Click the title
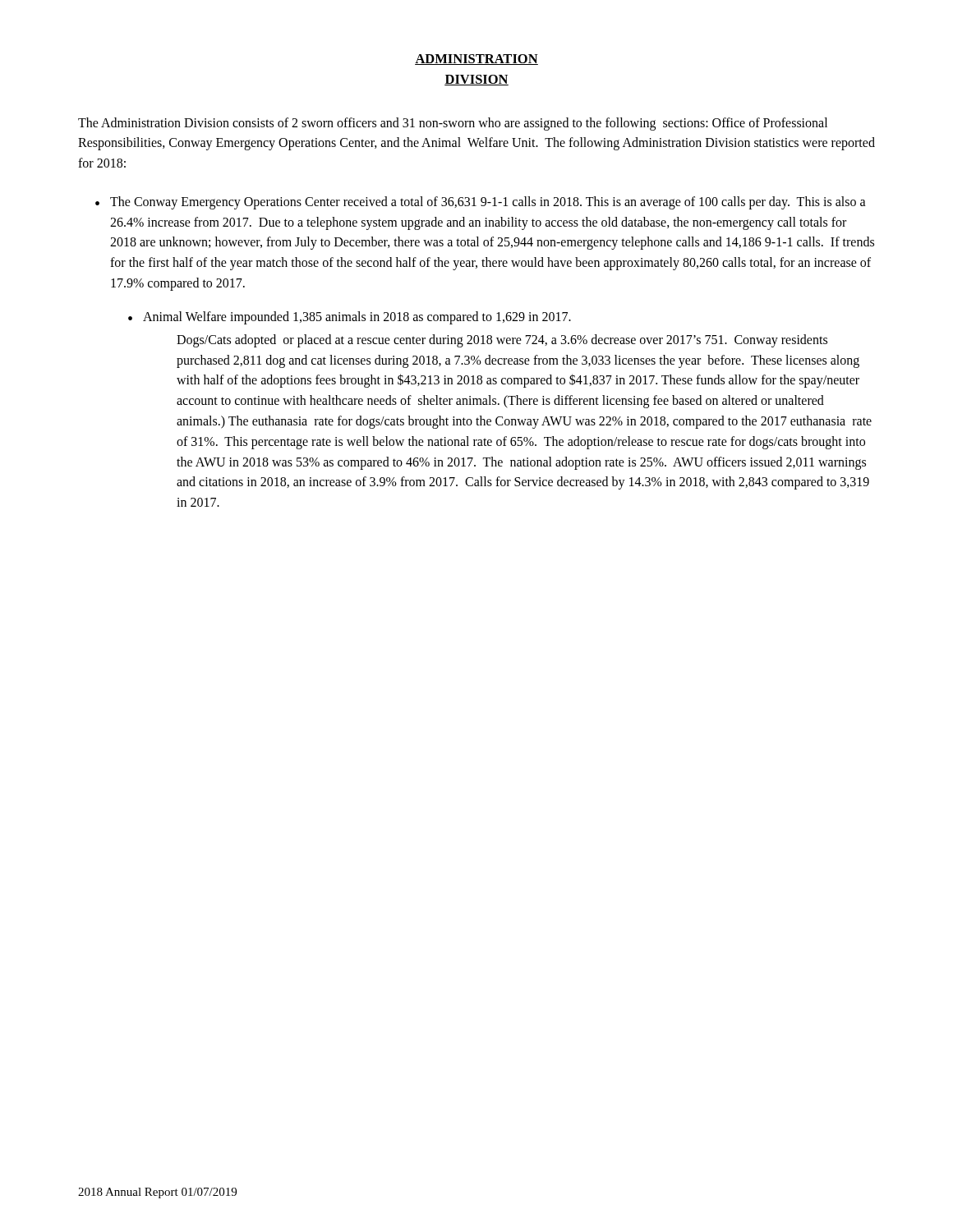 [476, 70]
